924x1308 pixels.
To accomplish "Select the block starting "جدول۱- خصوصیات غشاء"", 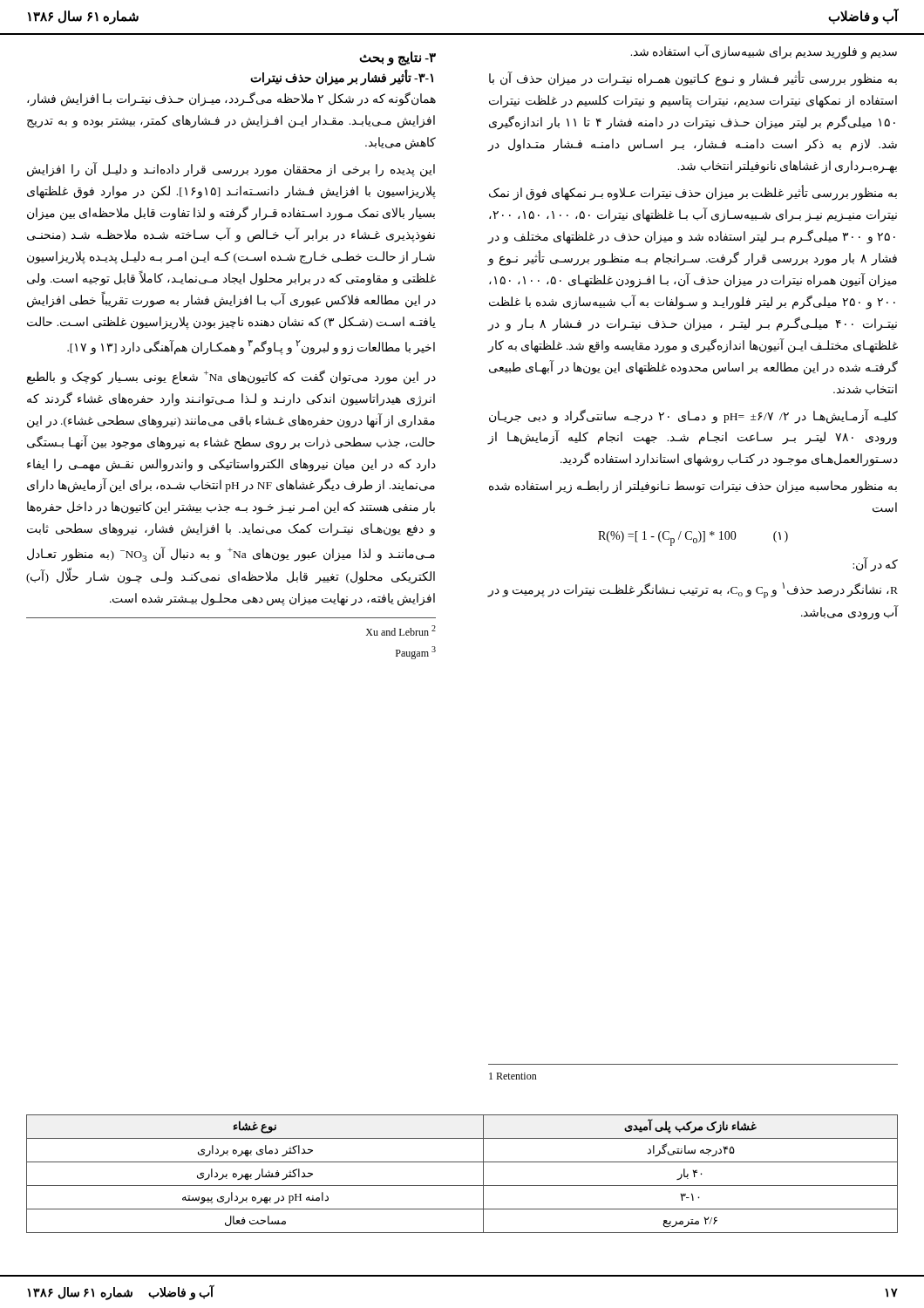I will (x=462, y=1121).
